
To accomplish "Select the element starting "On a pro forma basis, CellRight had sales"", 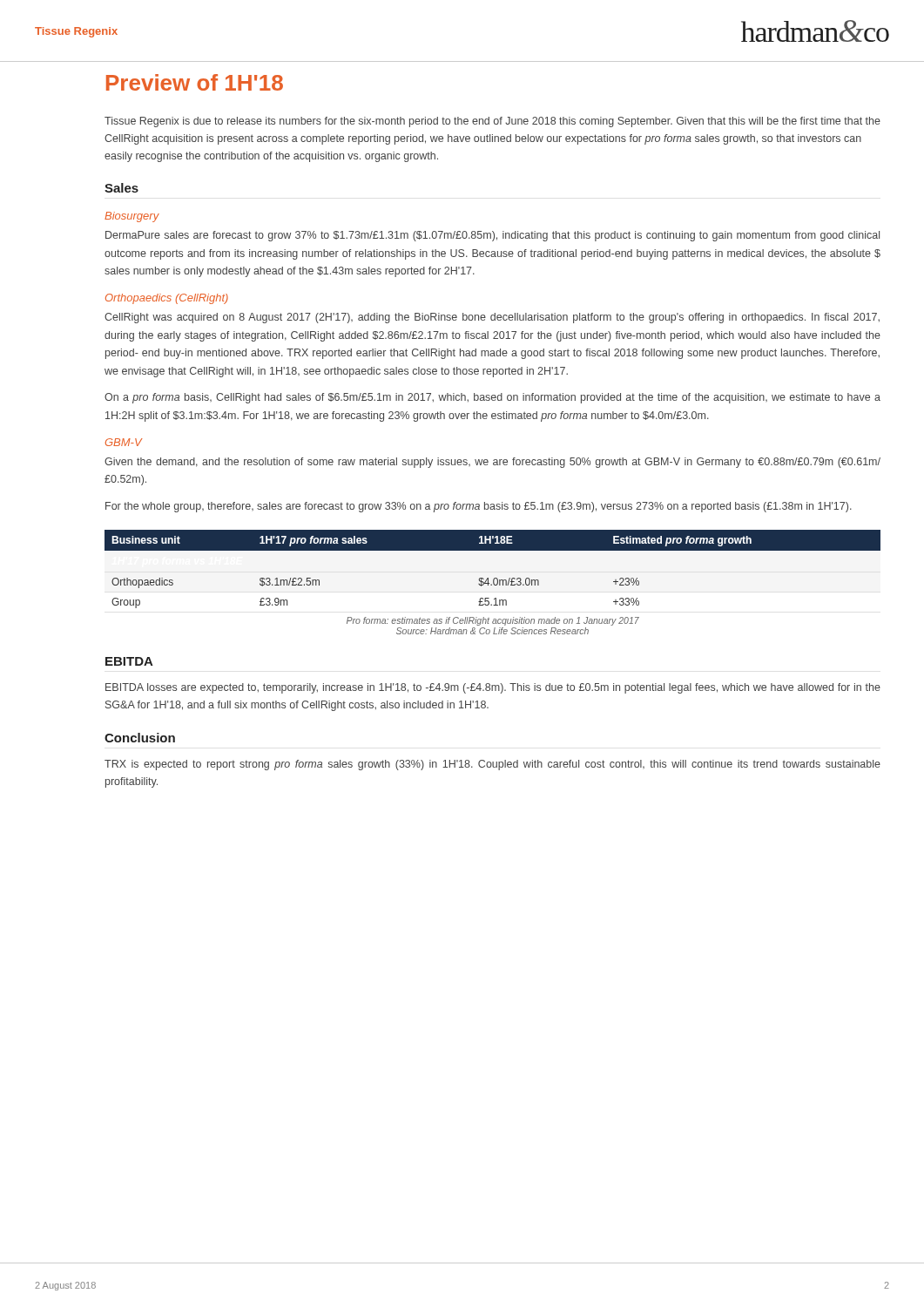I will (492, 407).
